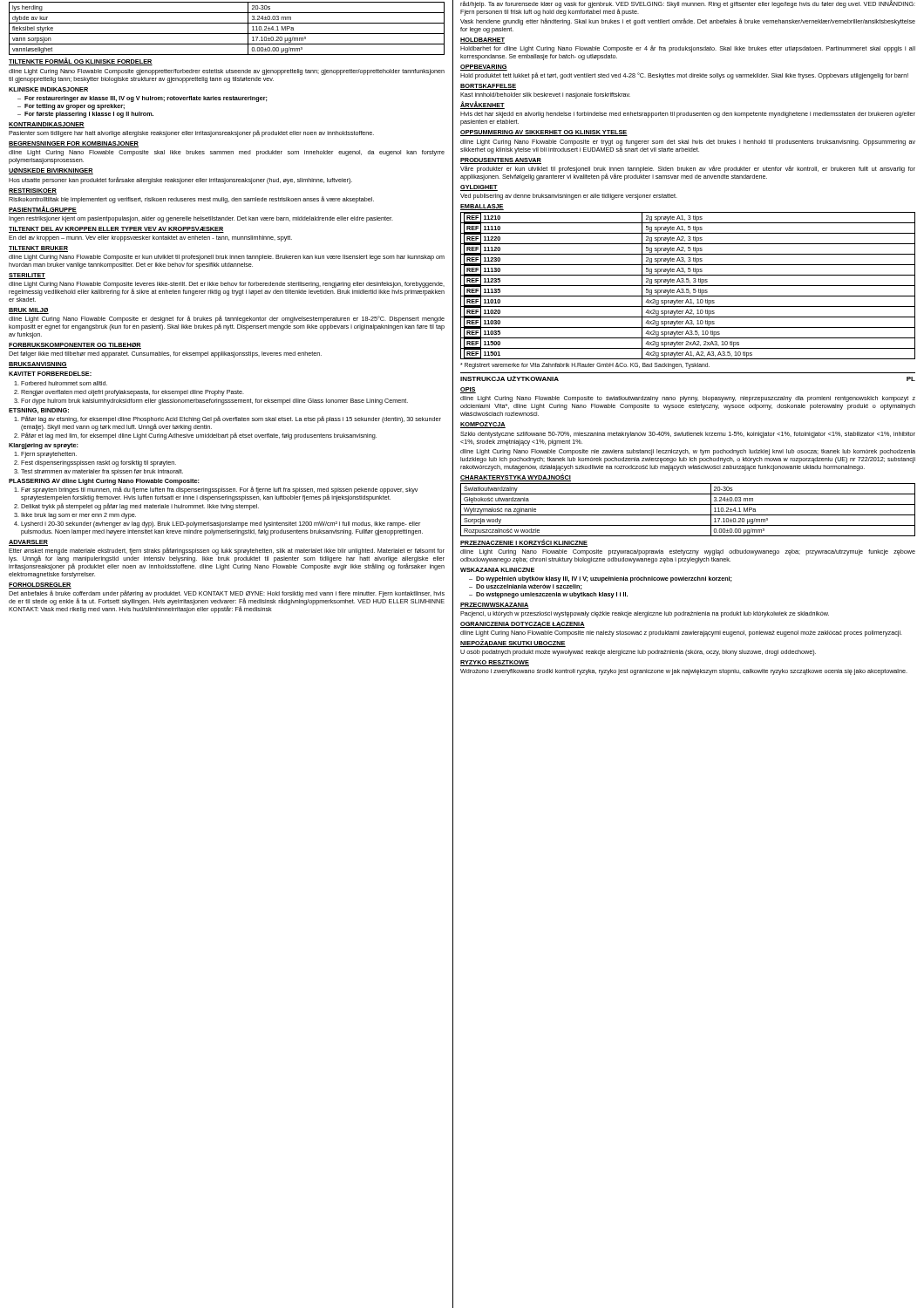Find the text block that reads "råd/hjelp. Ta av forurensede"
Screen dimensions: 1308x924
click(688, 17)
